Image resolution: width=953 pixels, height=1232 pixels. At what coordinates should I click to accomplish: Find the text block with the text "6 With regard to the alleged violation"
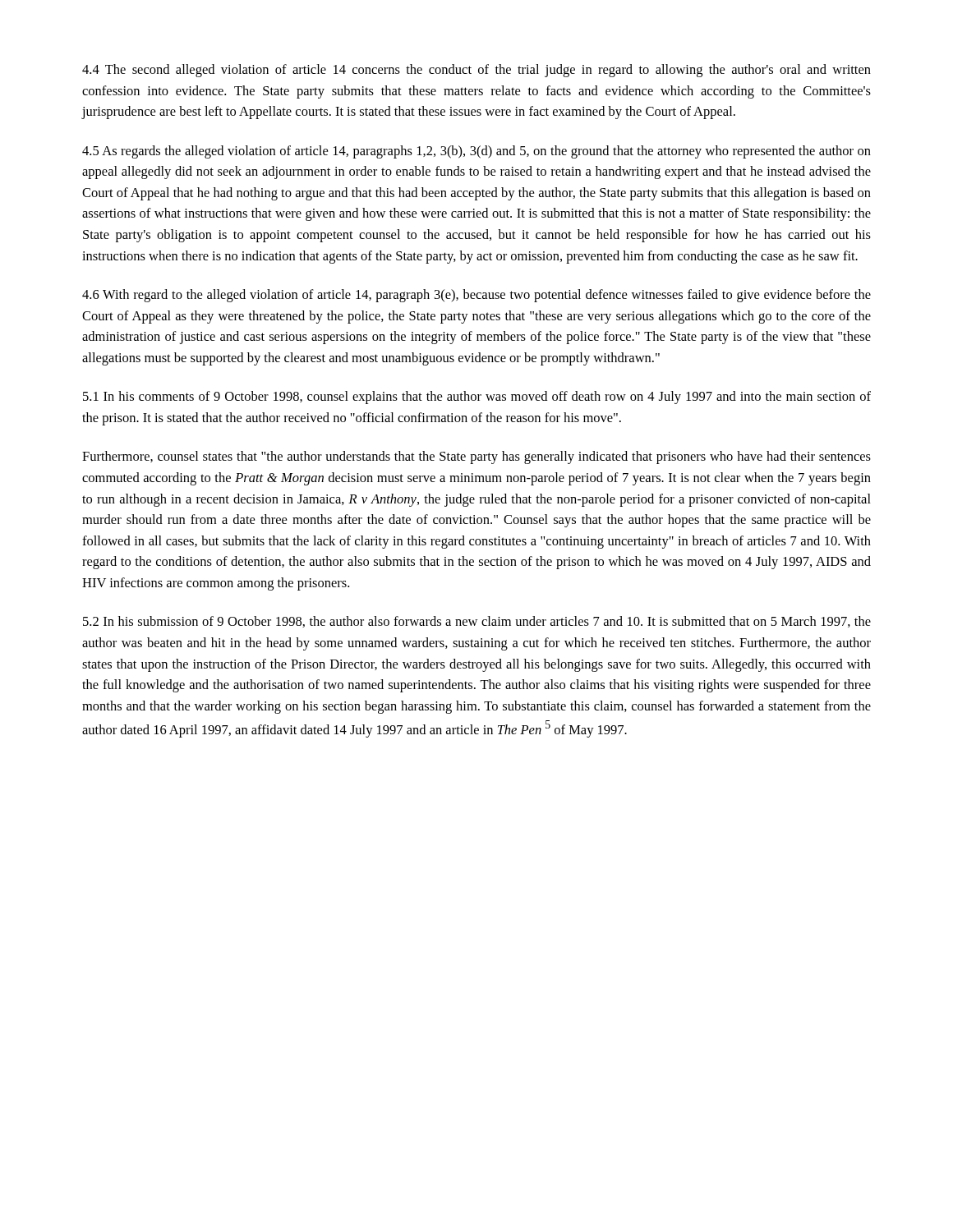pyautogui.click(x=476, y=326)
